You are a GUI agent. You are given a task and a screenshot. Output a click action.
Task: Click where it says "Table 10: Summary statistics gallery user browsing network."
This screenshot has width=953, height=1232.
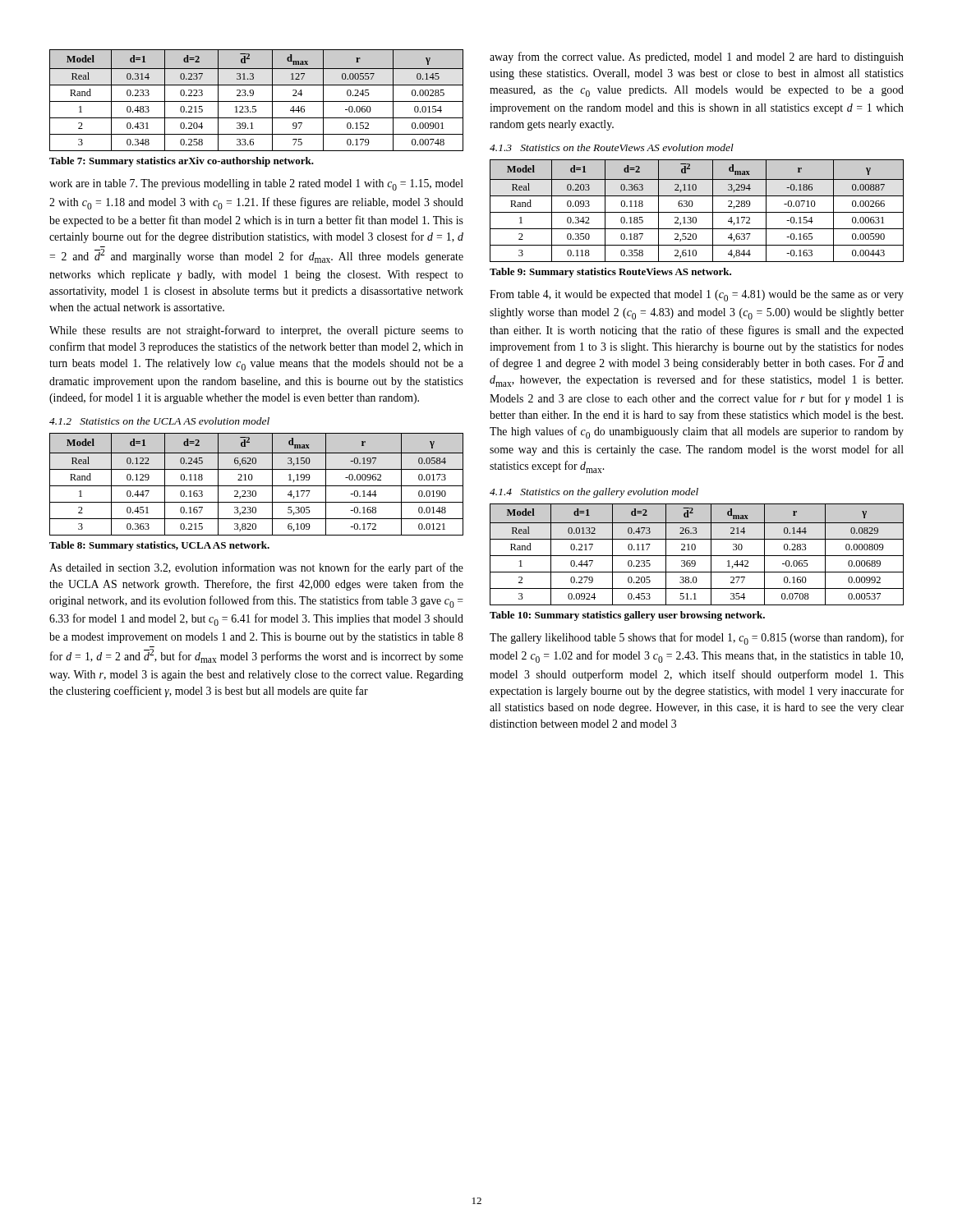628,615
